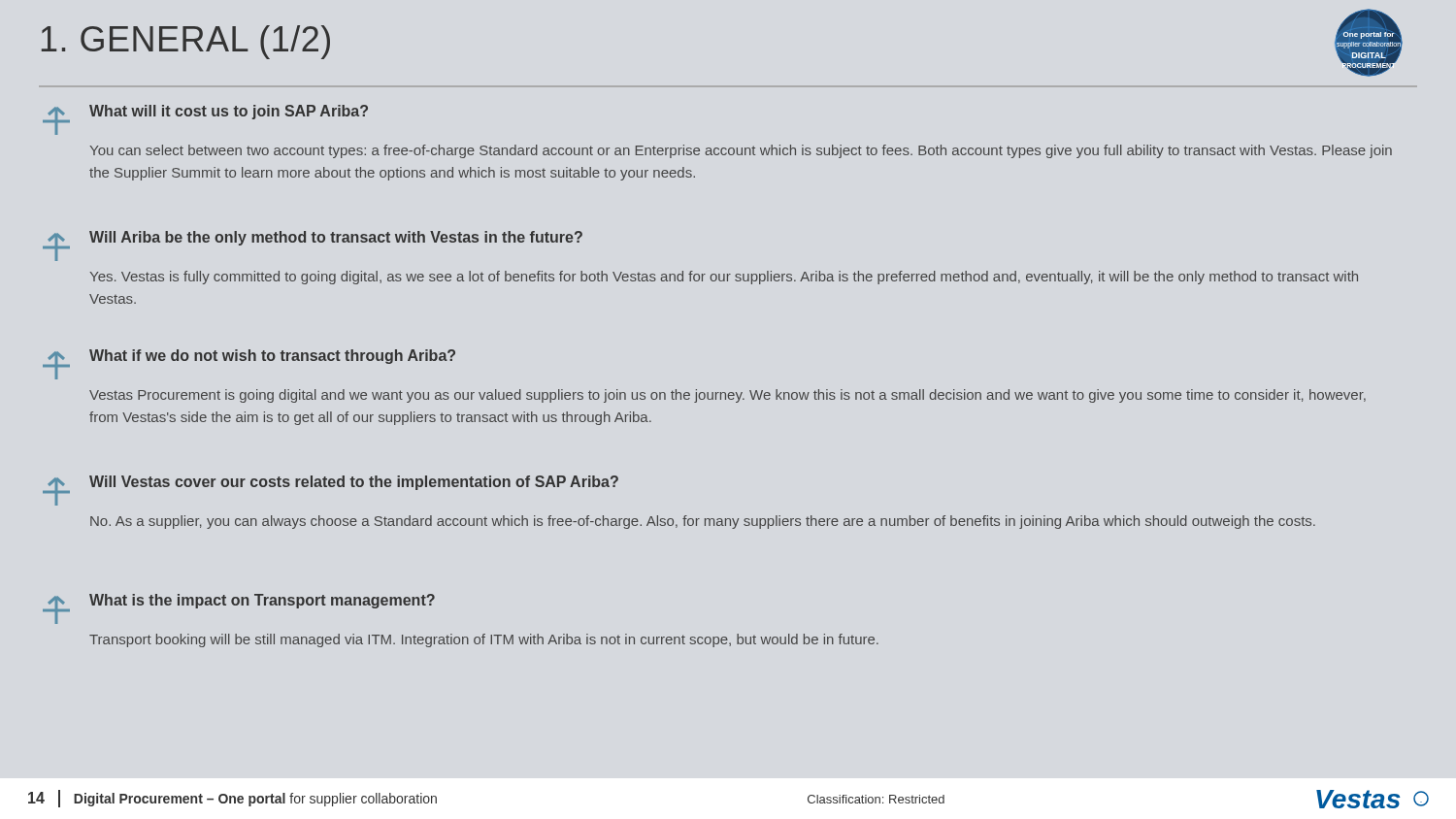
Task: Where is the passage that starts "No. As a"?
Action: point(703,521)
